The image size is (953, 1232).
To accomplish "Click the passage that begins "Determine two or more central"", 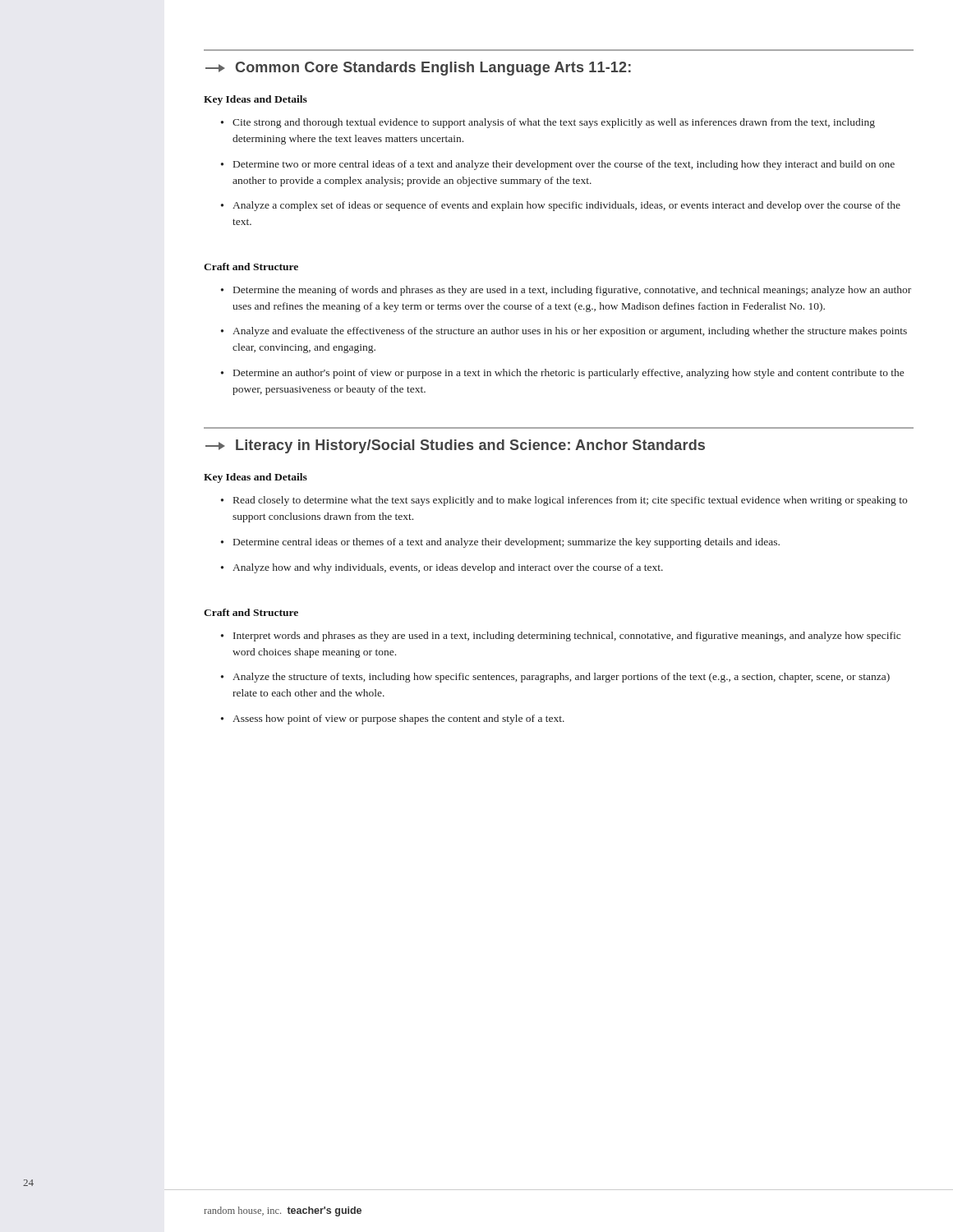I will [x=564, y=172].
